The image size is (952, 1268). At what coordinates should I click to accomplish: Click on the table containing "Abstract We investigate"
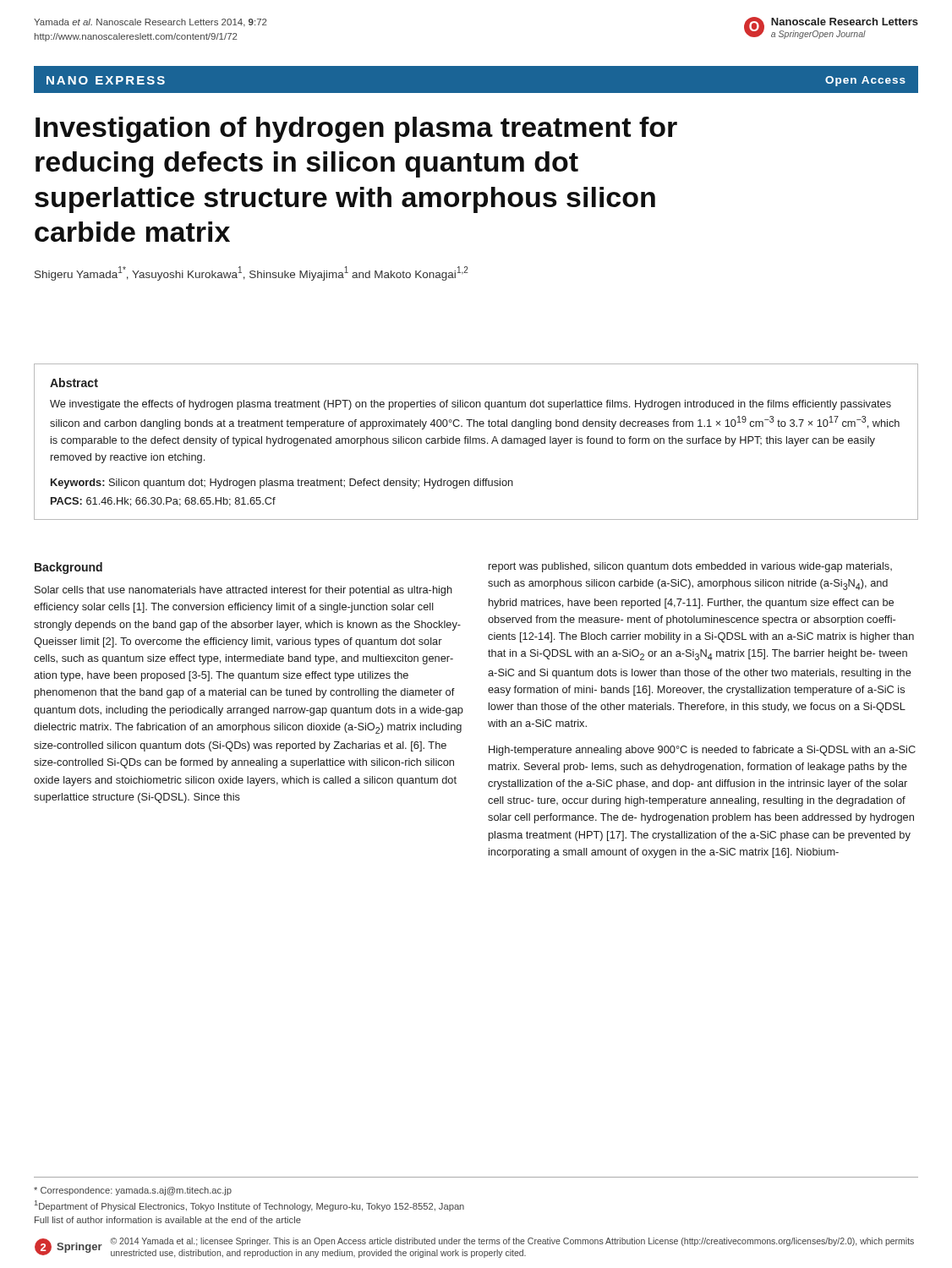(476, 442)
